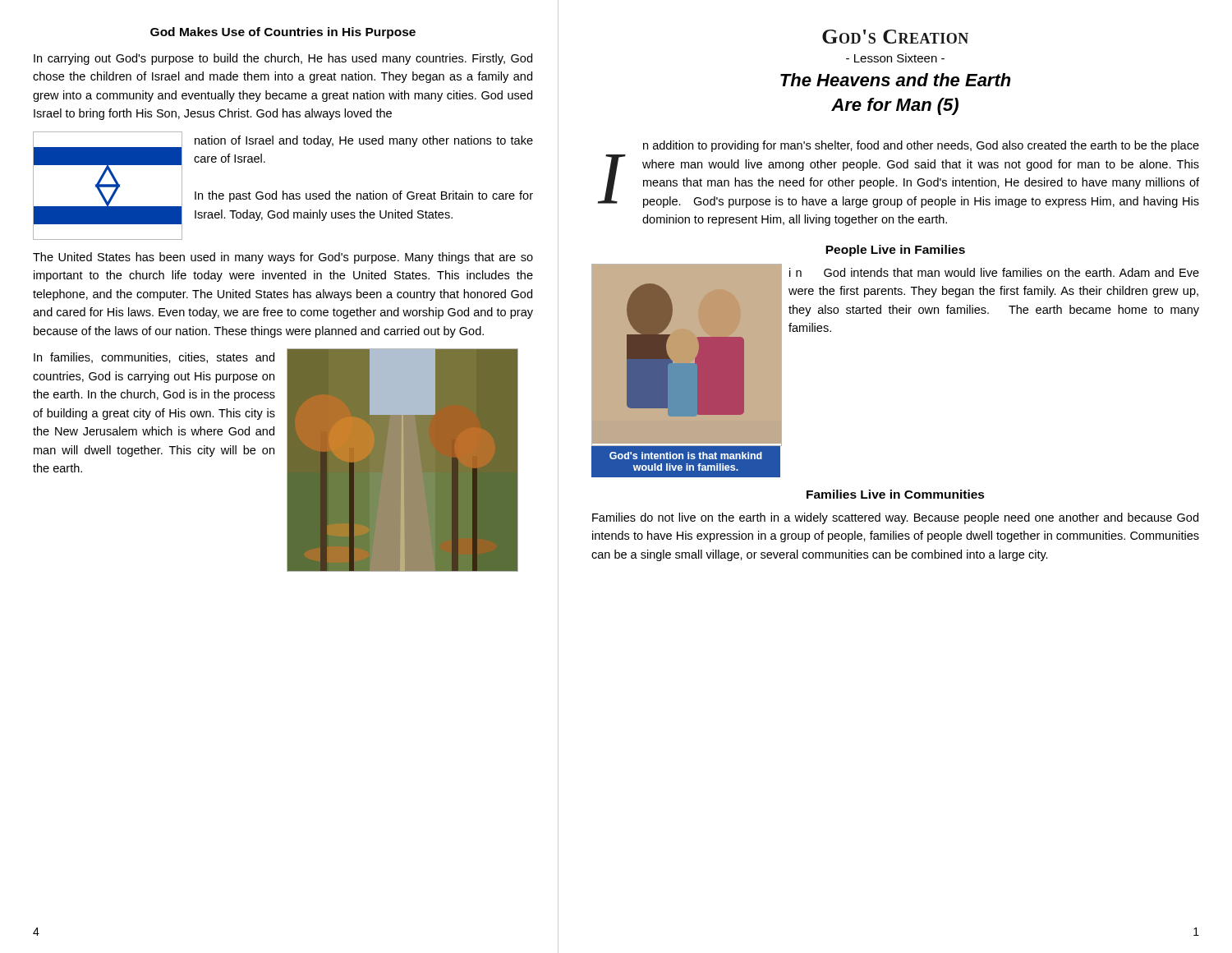1232x953 pixels.
Task: Find the block on this page that starts "Families do not live"
Action: pyautogui.click(x=895, y=536)
